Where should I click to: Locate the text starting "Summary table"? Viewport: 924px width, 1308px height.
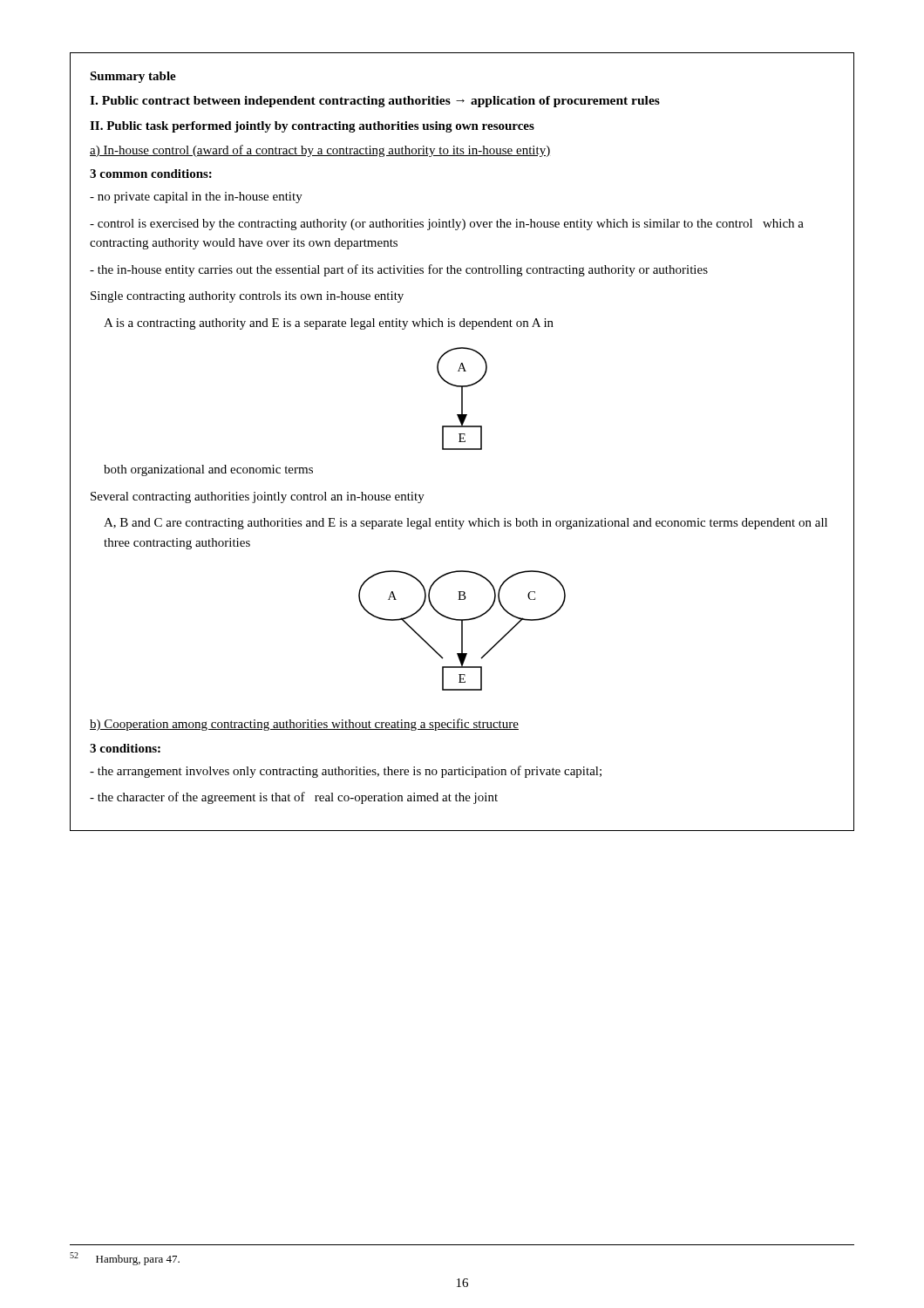click(x=133, y=76)
